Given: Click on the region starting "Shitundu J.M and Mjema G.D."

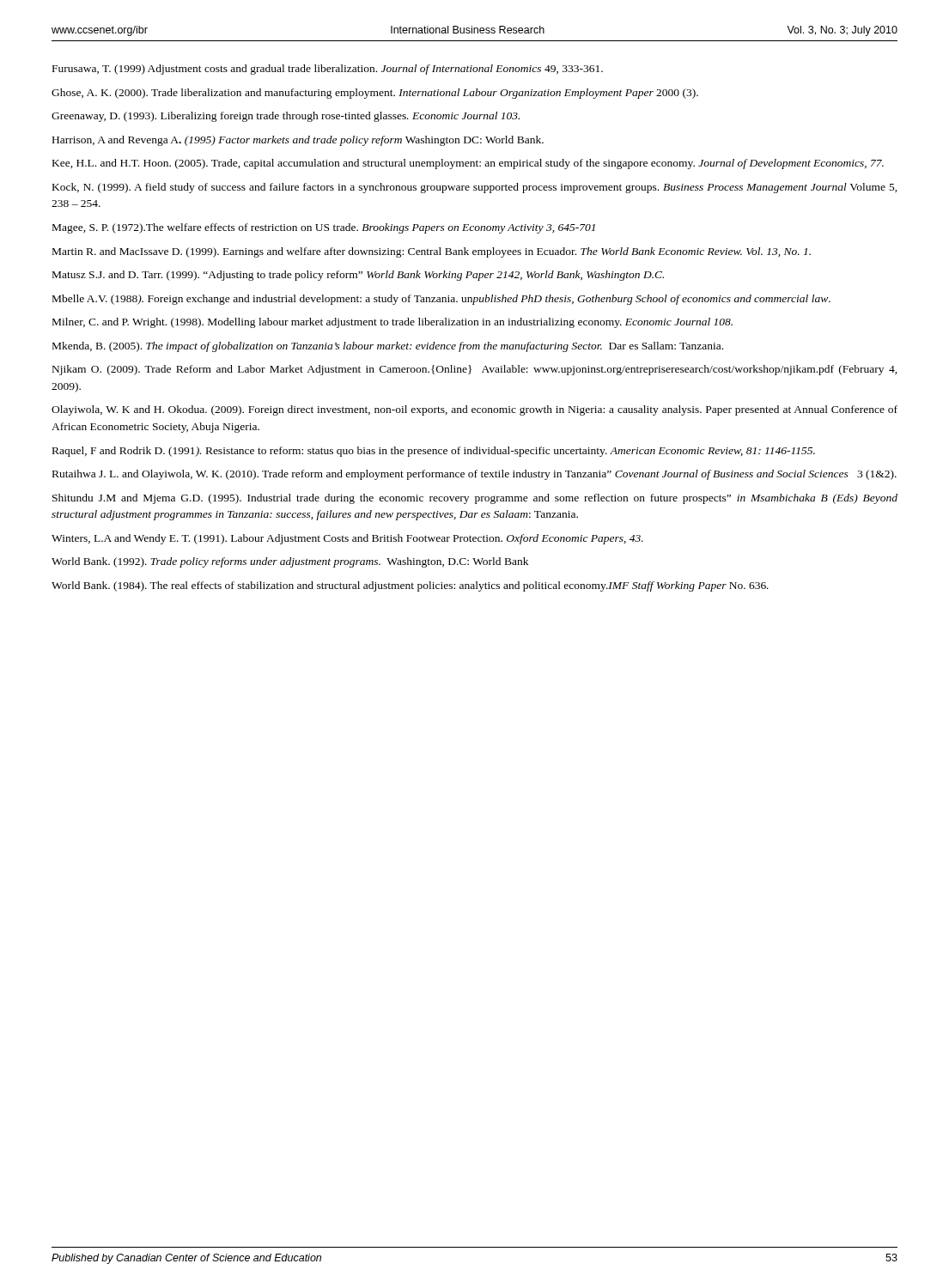Looking at the screenshot, I should pos(474,506).
